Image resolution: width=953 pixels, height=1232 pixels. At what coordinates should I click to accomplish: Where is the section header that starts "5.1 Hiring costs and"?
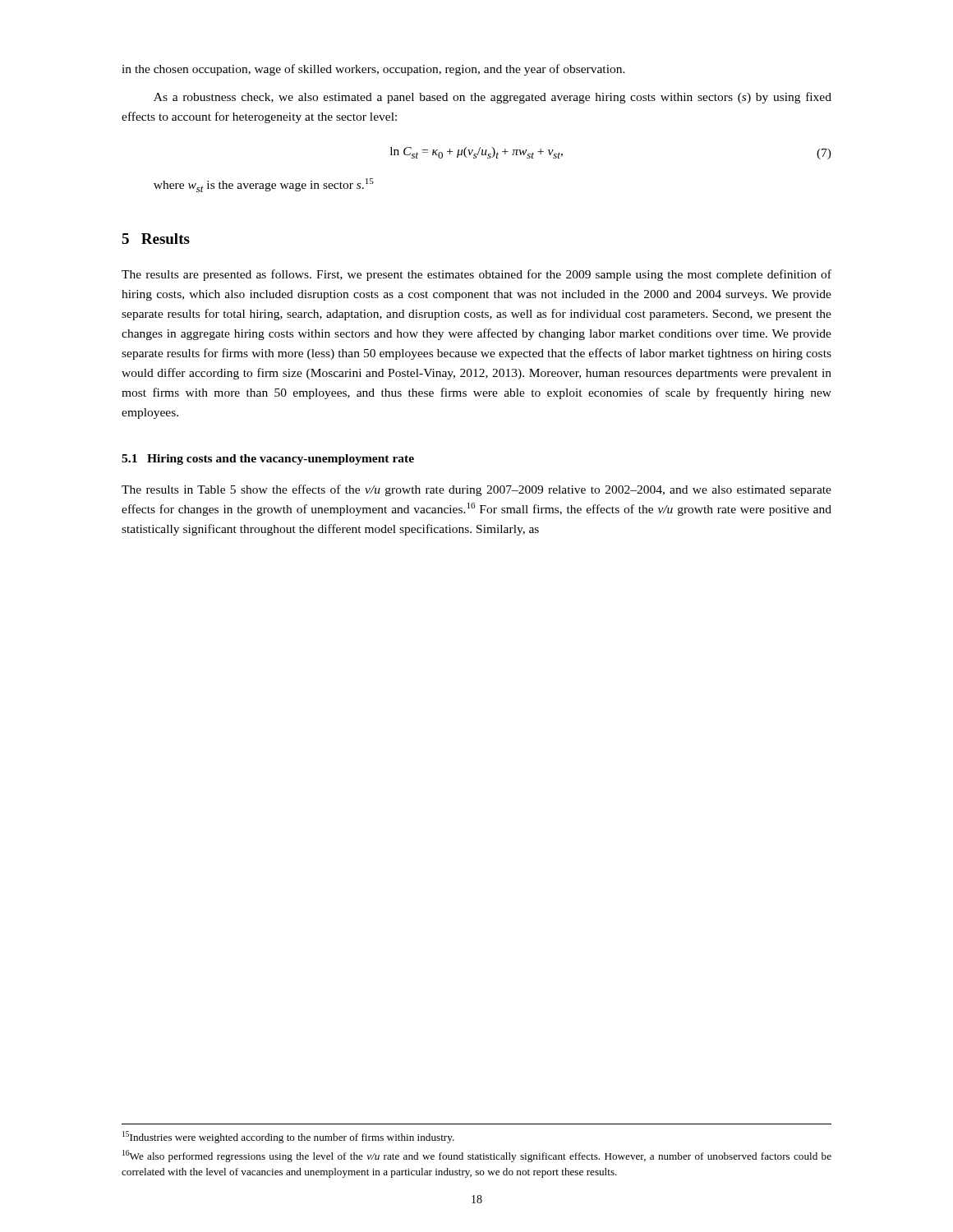pos(268,460)
